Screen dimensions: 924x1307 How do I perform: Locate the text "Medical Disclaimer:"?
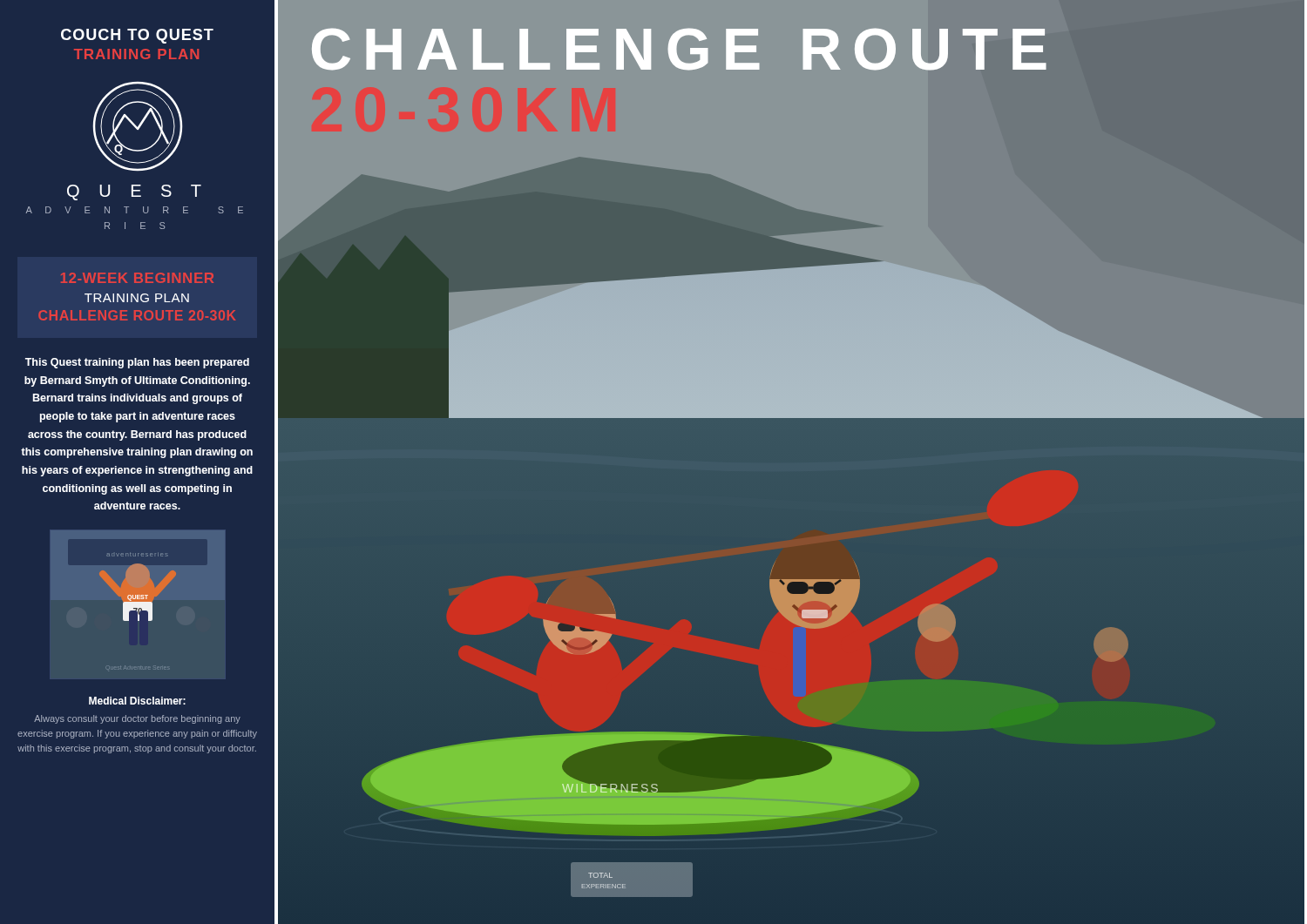tap(137, 701)
